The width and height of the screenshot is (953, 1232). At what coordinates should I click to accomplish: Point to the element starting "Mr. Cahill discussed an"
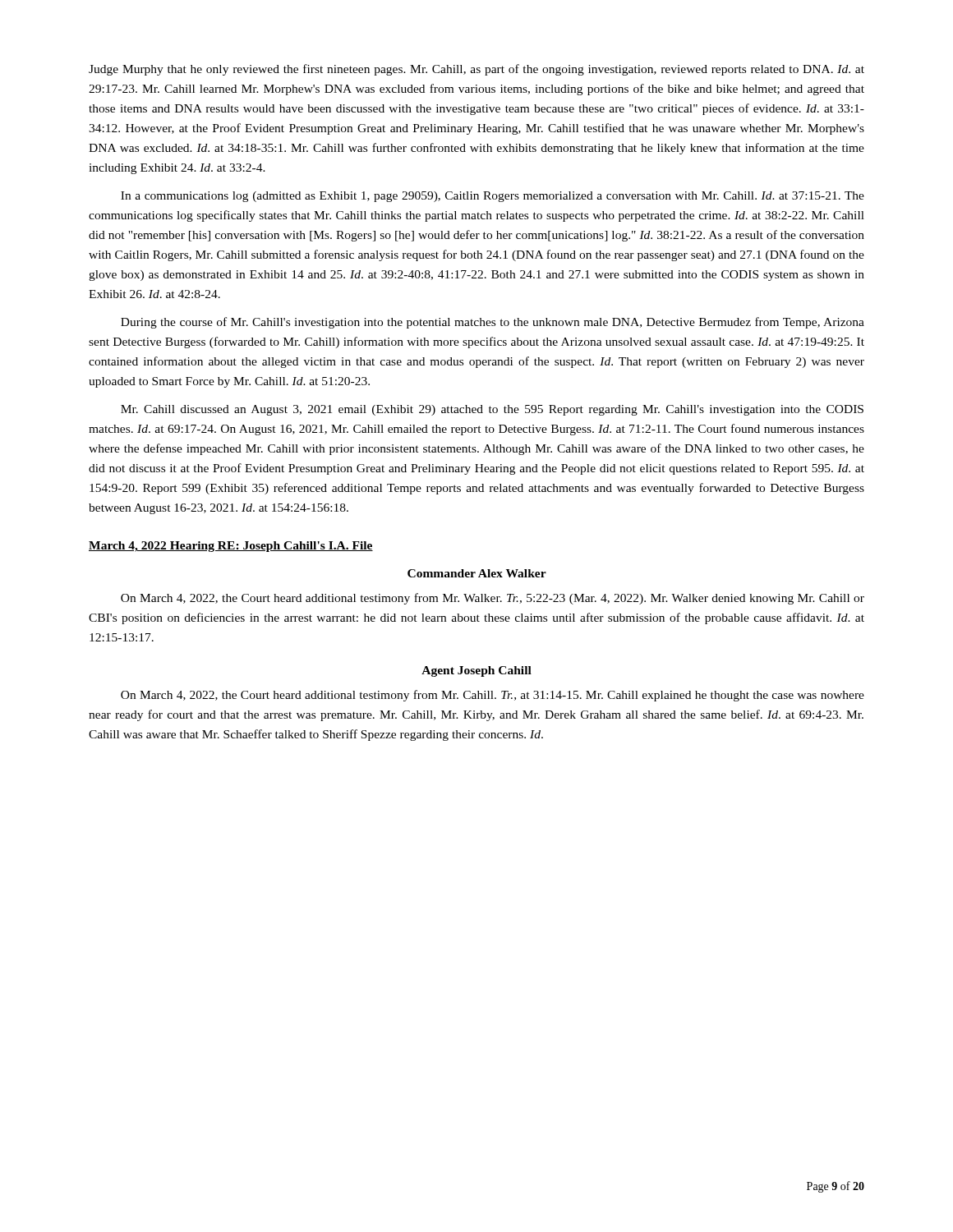click(x=476, y=459)
